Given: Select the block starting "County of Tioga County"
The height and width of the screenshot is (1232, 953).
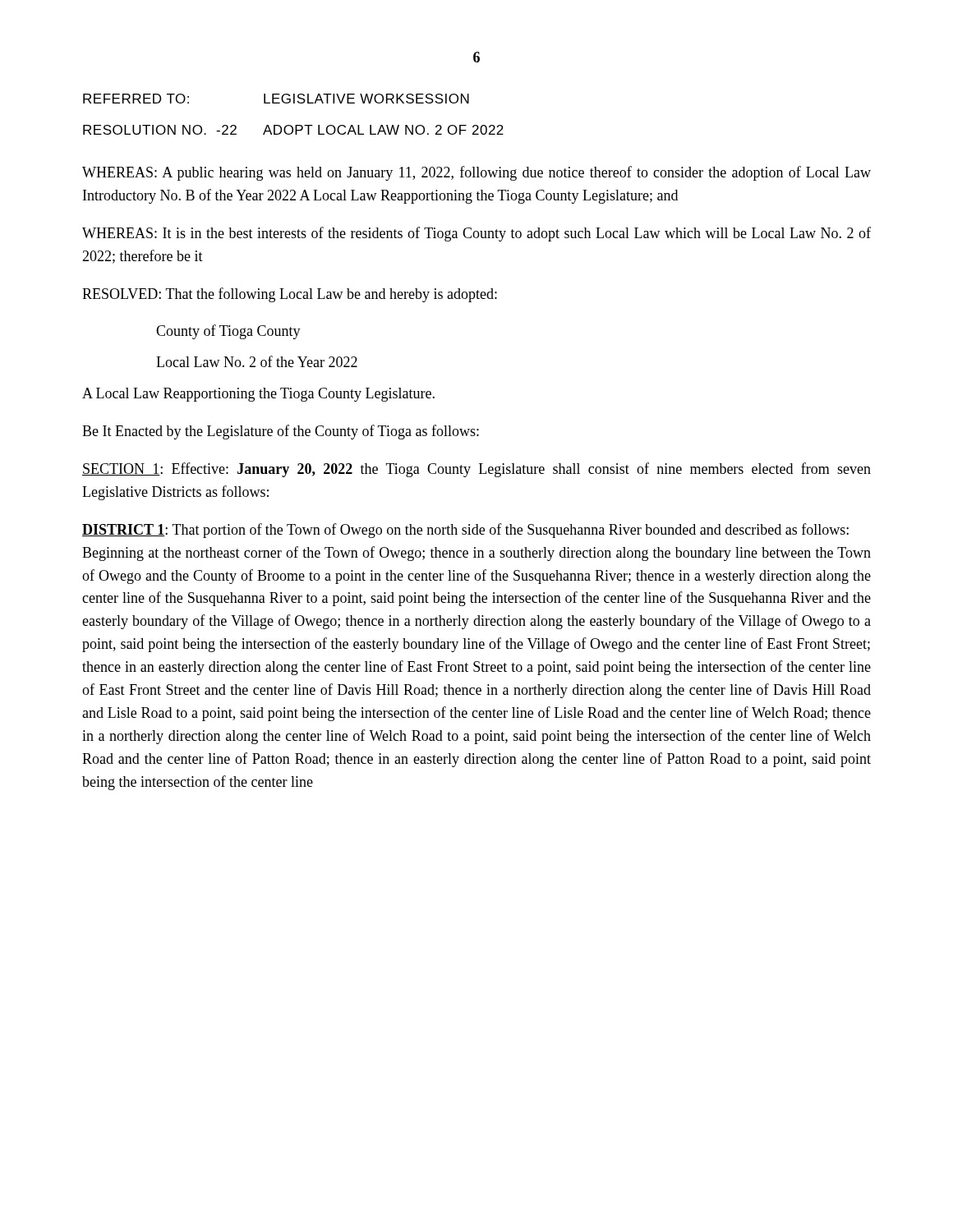Looking at the screenshot, I should point(228,331).
